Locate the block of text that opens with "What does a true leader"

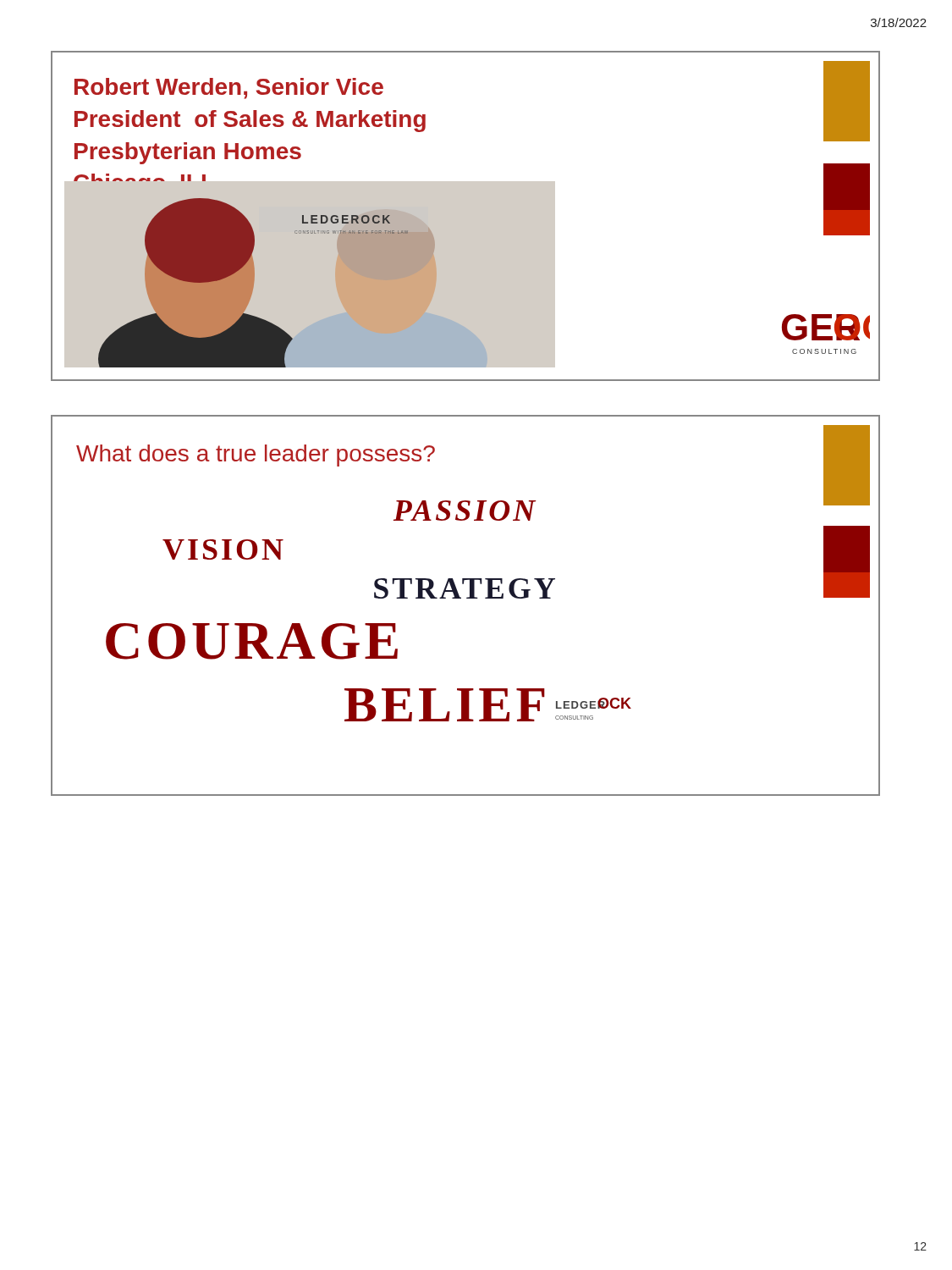[x=256, y=453]
